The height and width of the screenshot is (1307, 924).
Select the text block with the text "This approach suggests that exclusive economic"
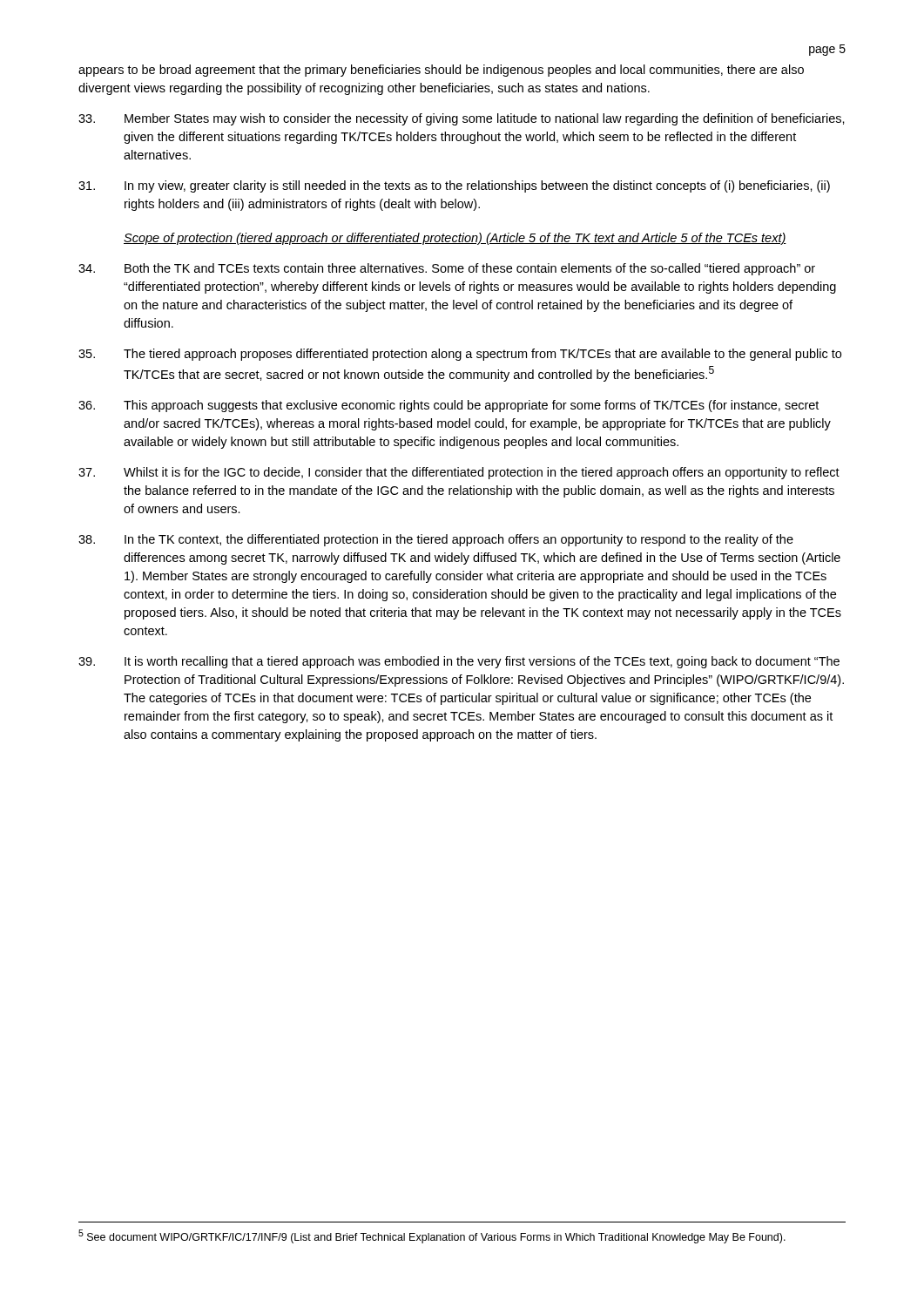point(462,424)
